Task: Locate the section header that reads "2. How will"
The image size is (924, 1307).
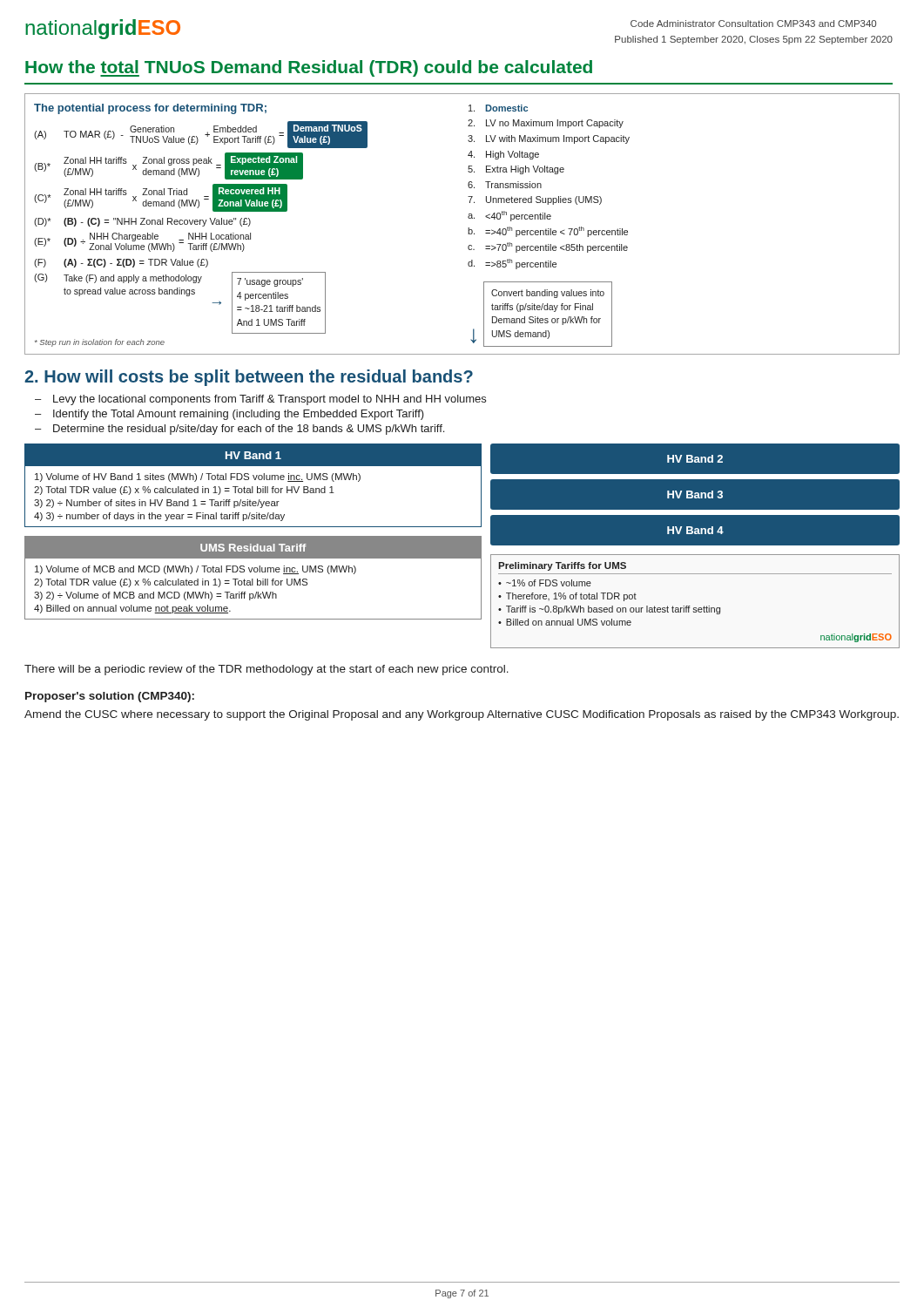Action: point(249,376)
